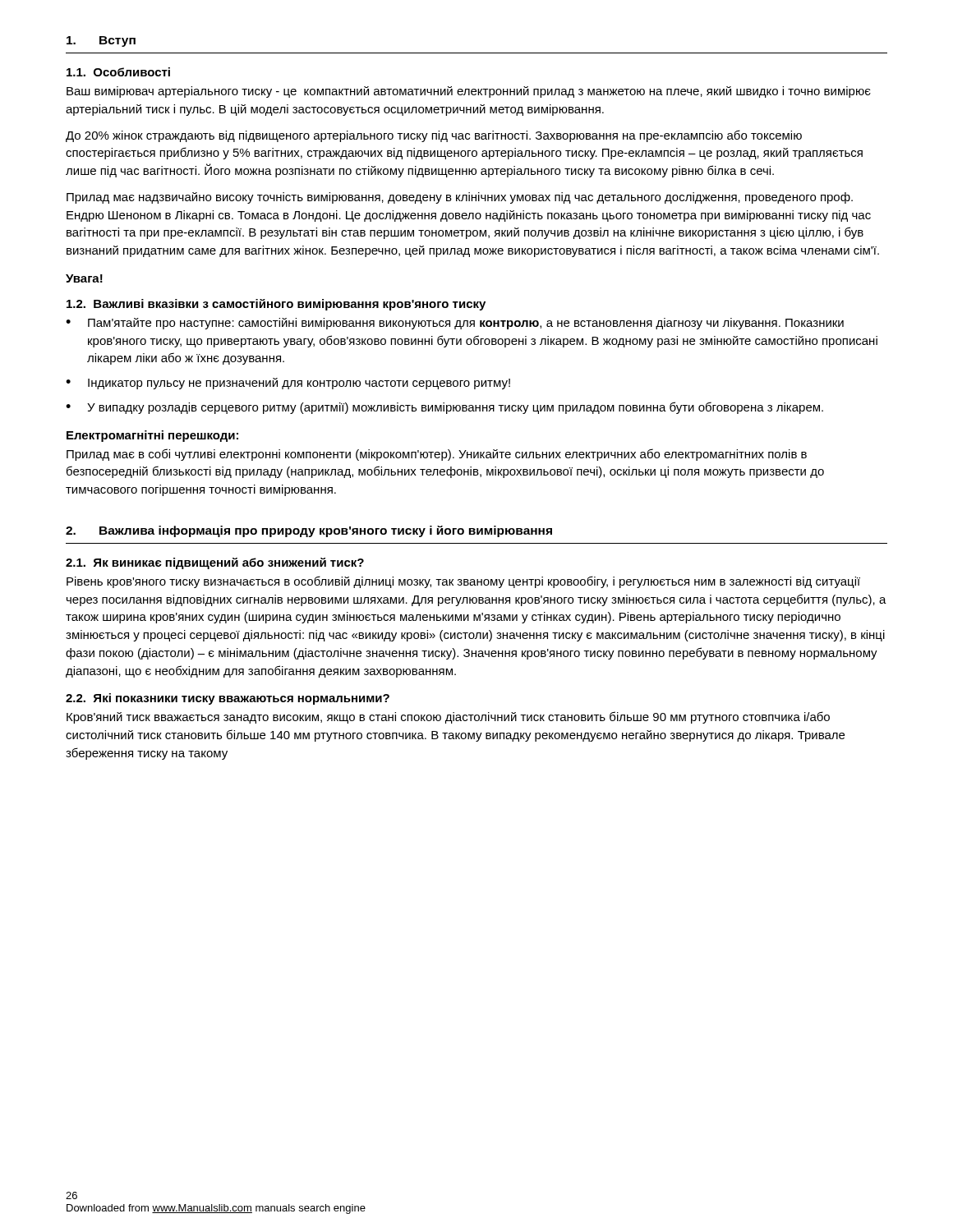Click on the block starting "Рівень кров'яного тиску визначається в"

476,626
